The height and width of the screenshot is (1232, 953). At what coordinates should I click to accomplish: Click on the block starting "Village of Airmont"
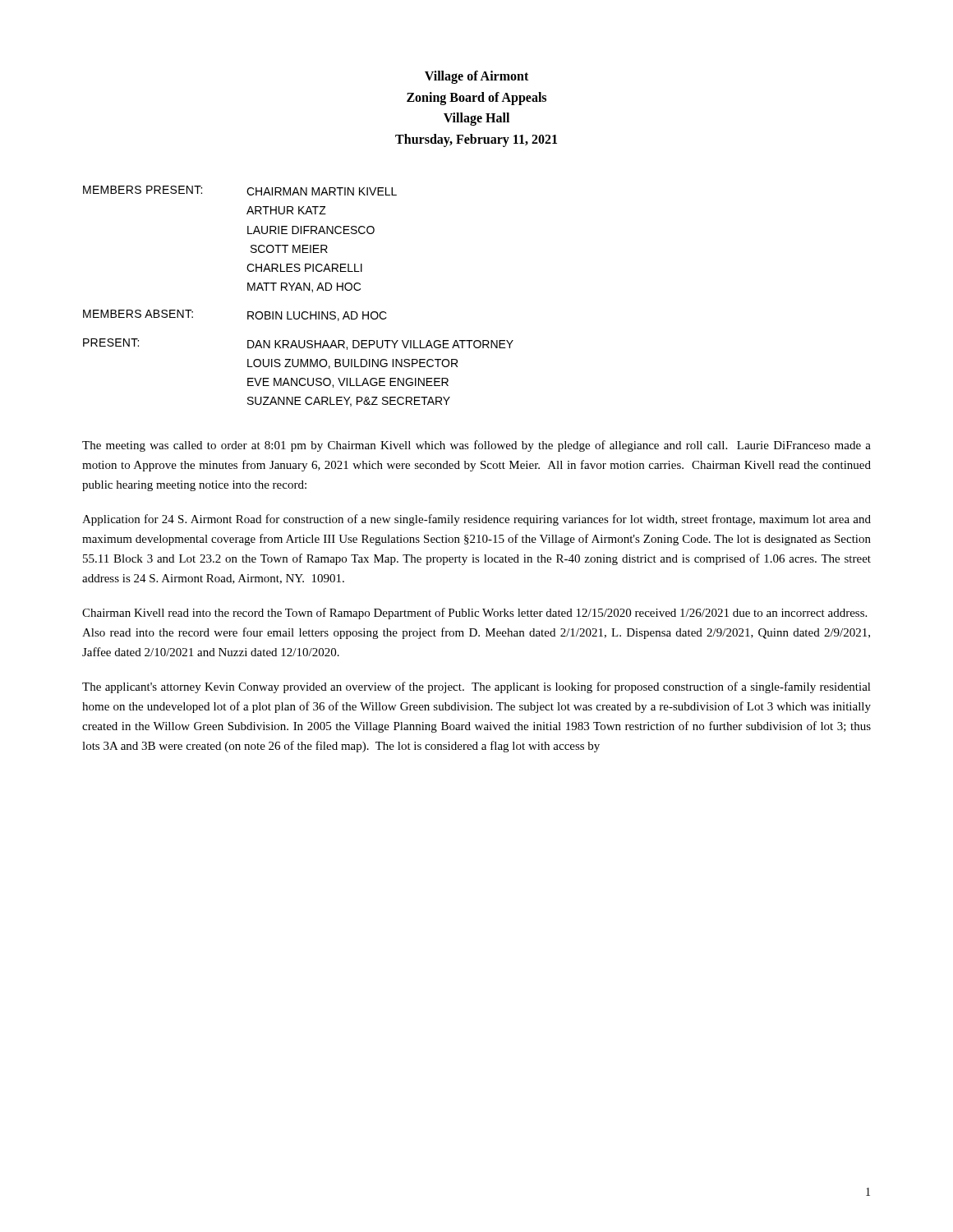pos(476,108)
